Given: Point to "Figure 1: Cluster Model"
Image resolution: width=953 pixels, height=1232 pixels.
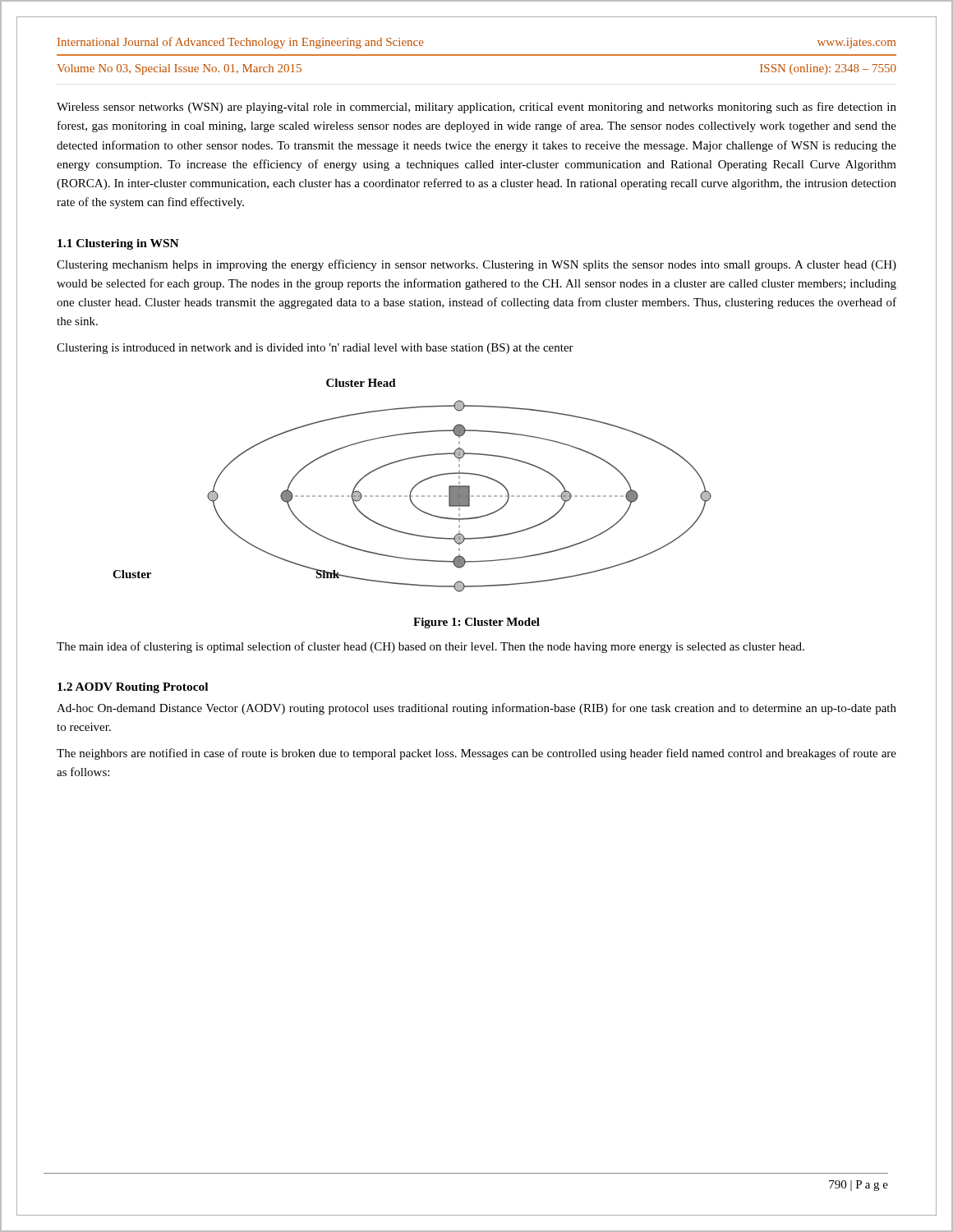Looking at the screenshot, I should (476, 622).
